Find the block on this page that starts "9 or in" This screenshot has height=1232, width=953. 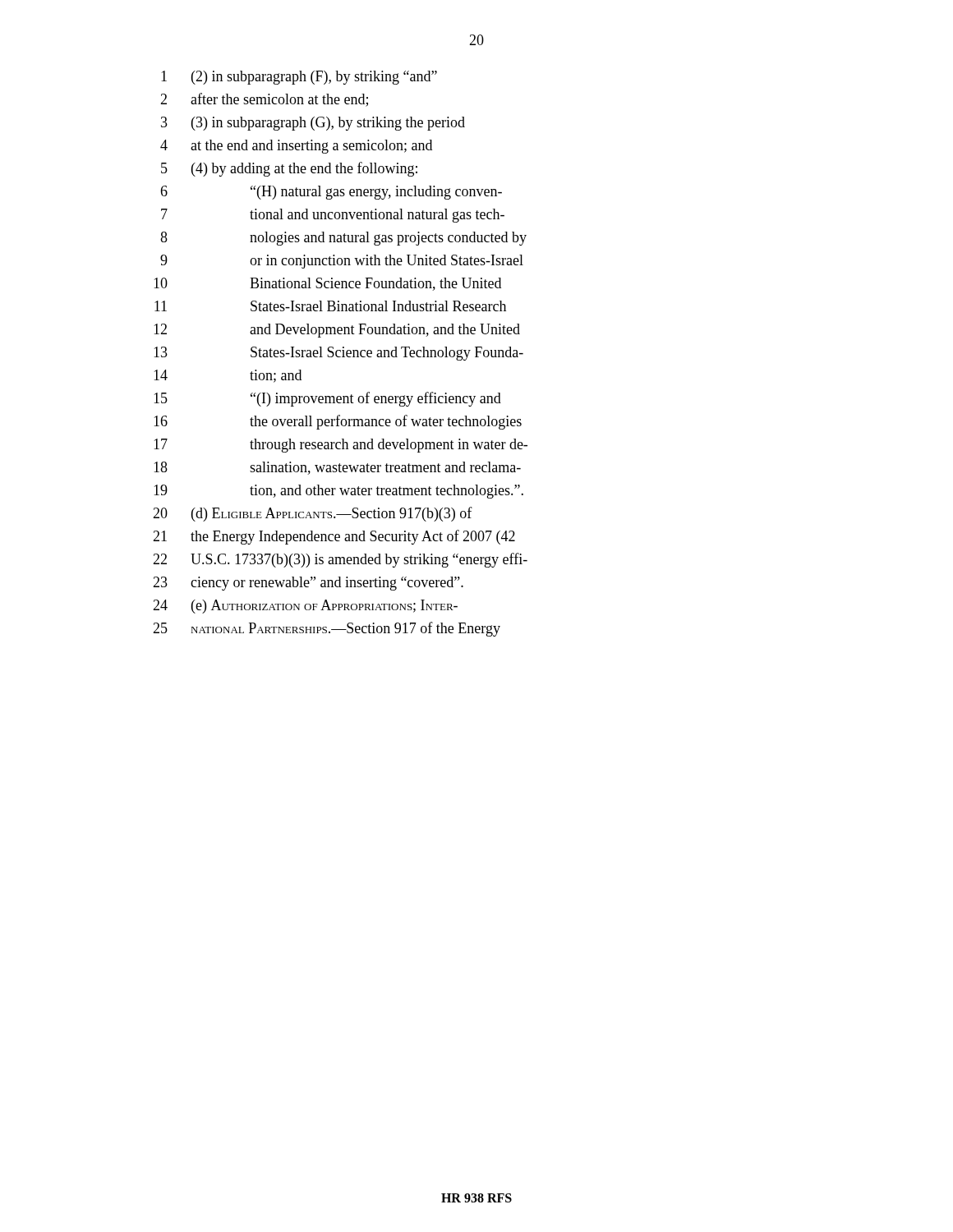[501, 261]
